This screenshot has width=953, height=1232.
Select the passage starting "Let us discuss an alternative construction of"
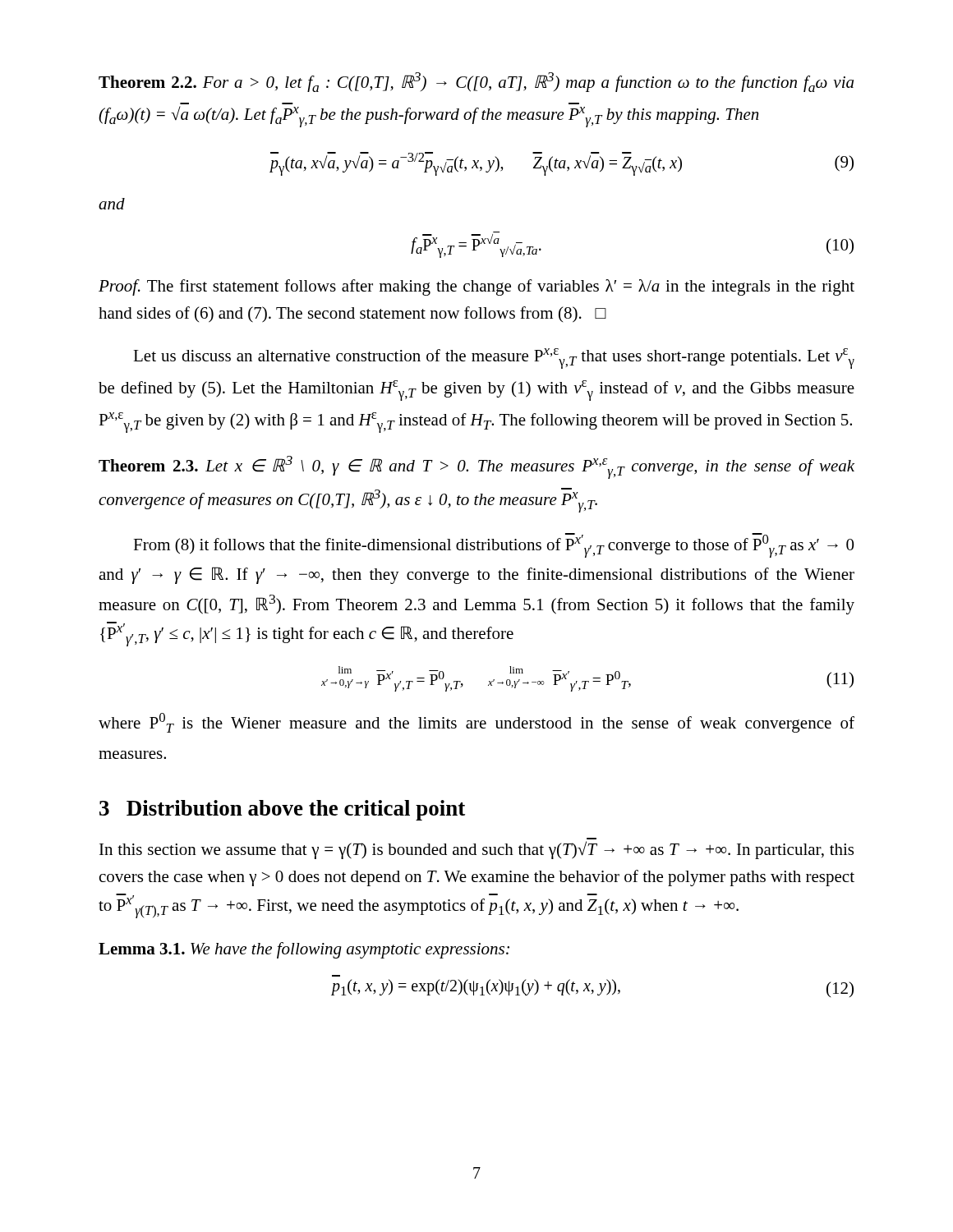(x=476, y=388)
